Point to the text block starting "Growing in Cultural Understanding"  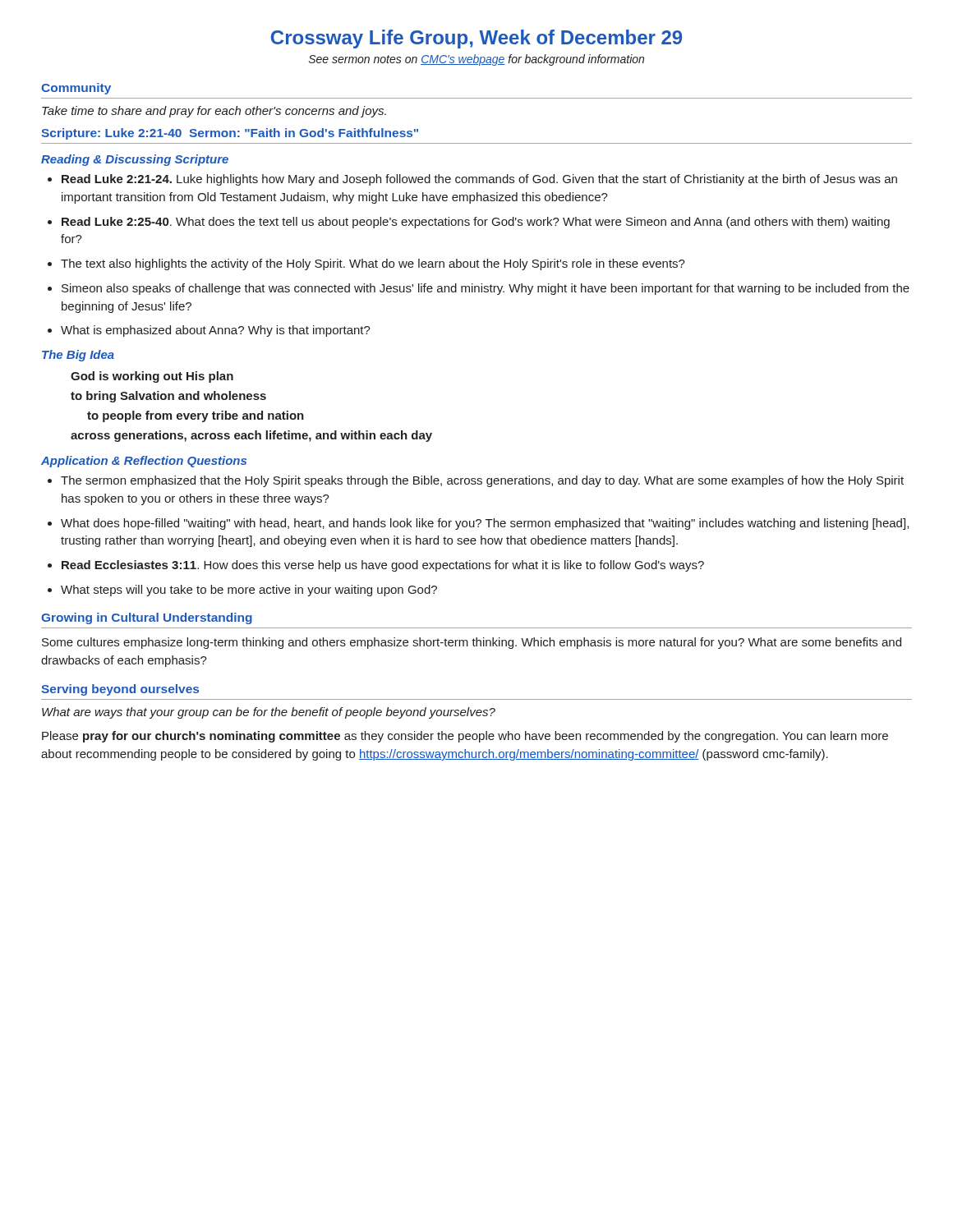point(147,617)
